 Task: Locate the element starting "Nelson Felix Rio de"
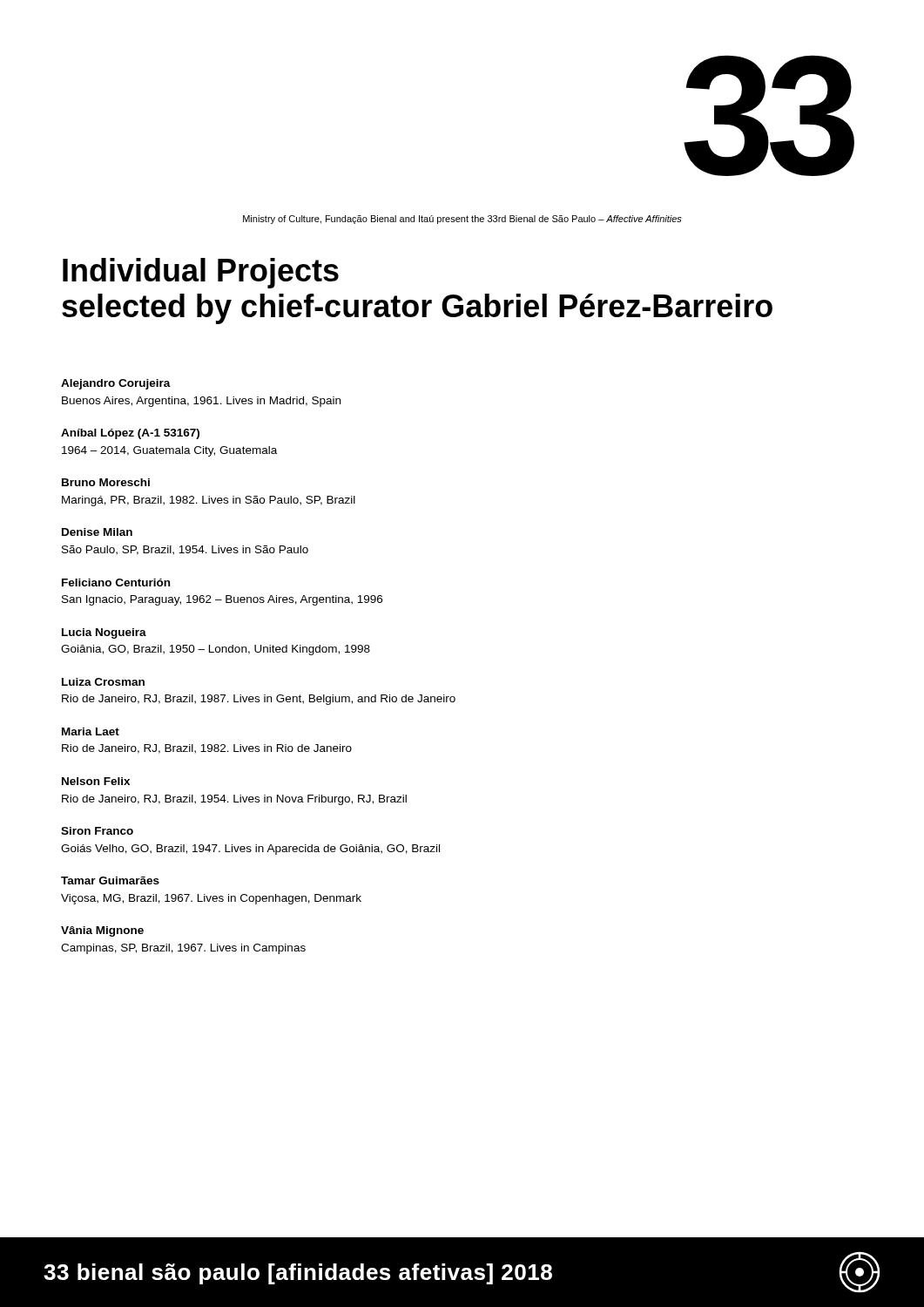[96, 781]
